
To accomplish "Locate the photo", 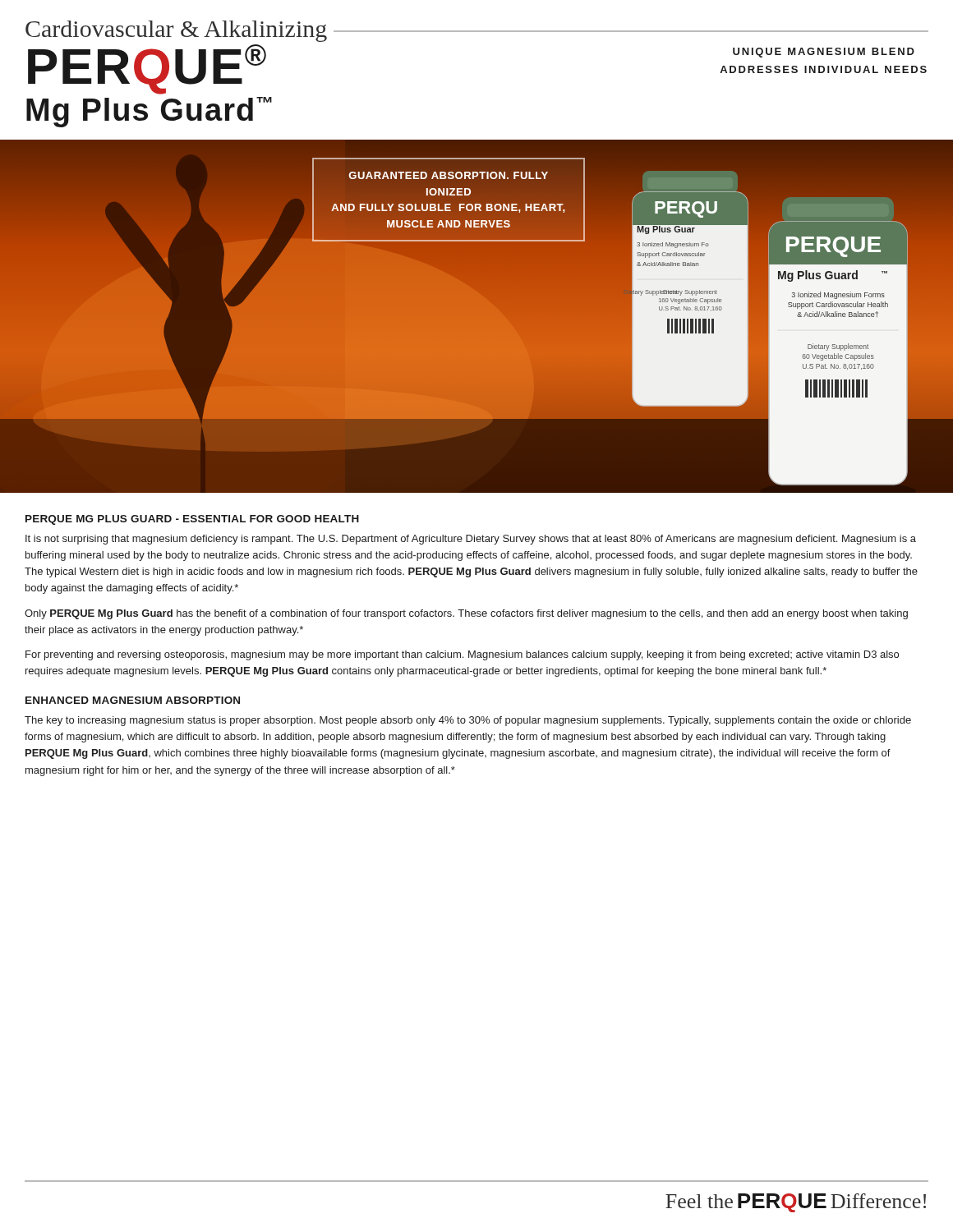I will click(476, 316).
